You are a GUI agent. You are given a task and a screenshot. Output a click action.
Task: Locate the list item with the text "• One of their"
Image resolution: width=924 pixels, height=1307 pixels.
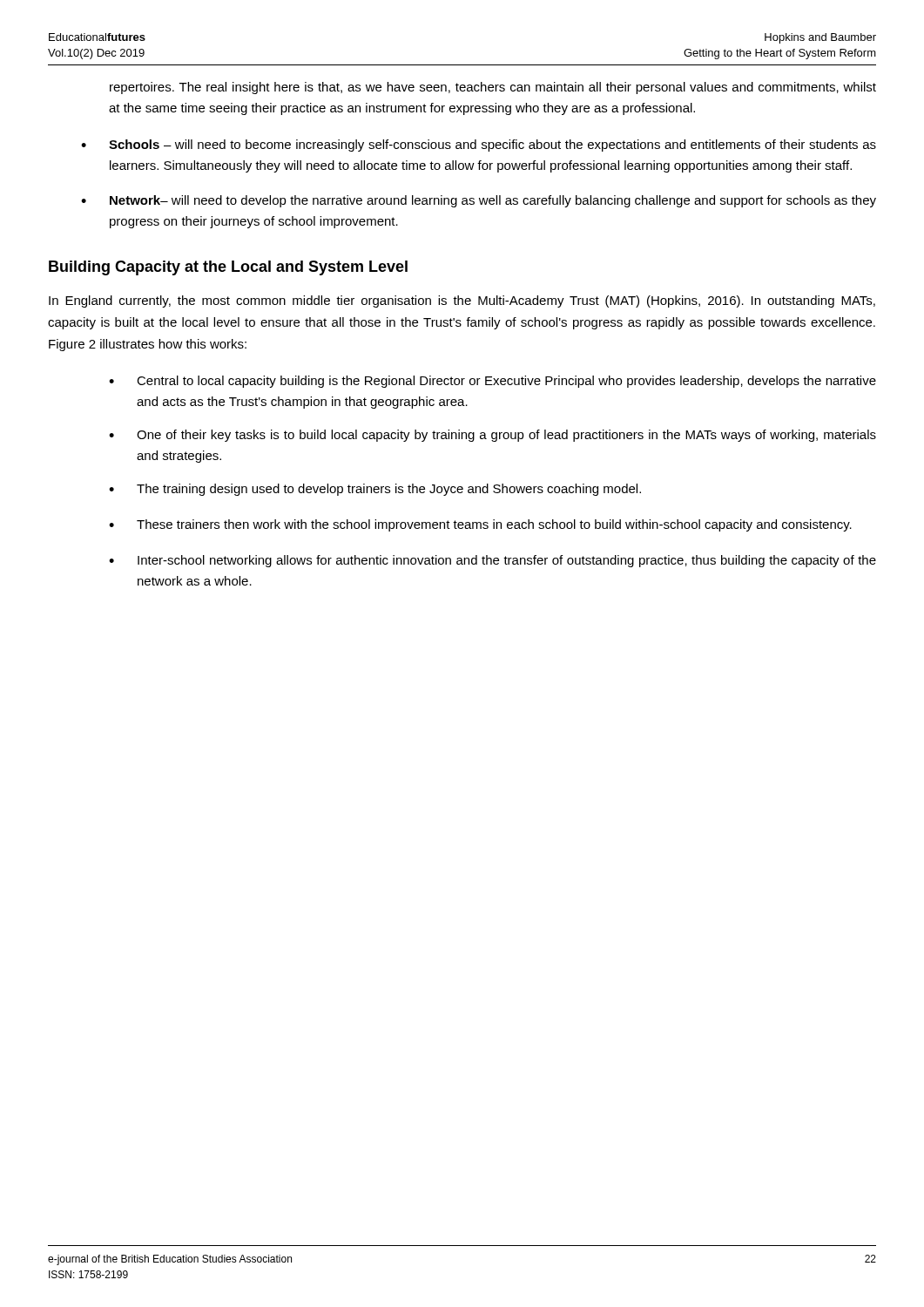point(492,445)
